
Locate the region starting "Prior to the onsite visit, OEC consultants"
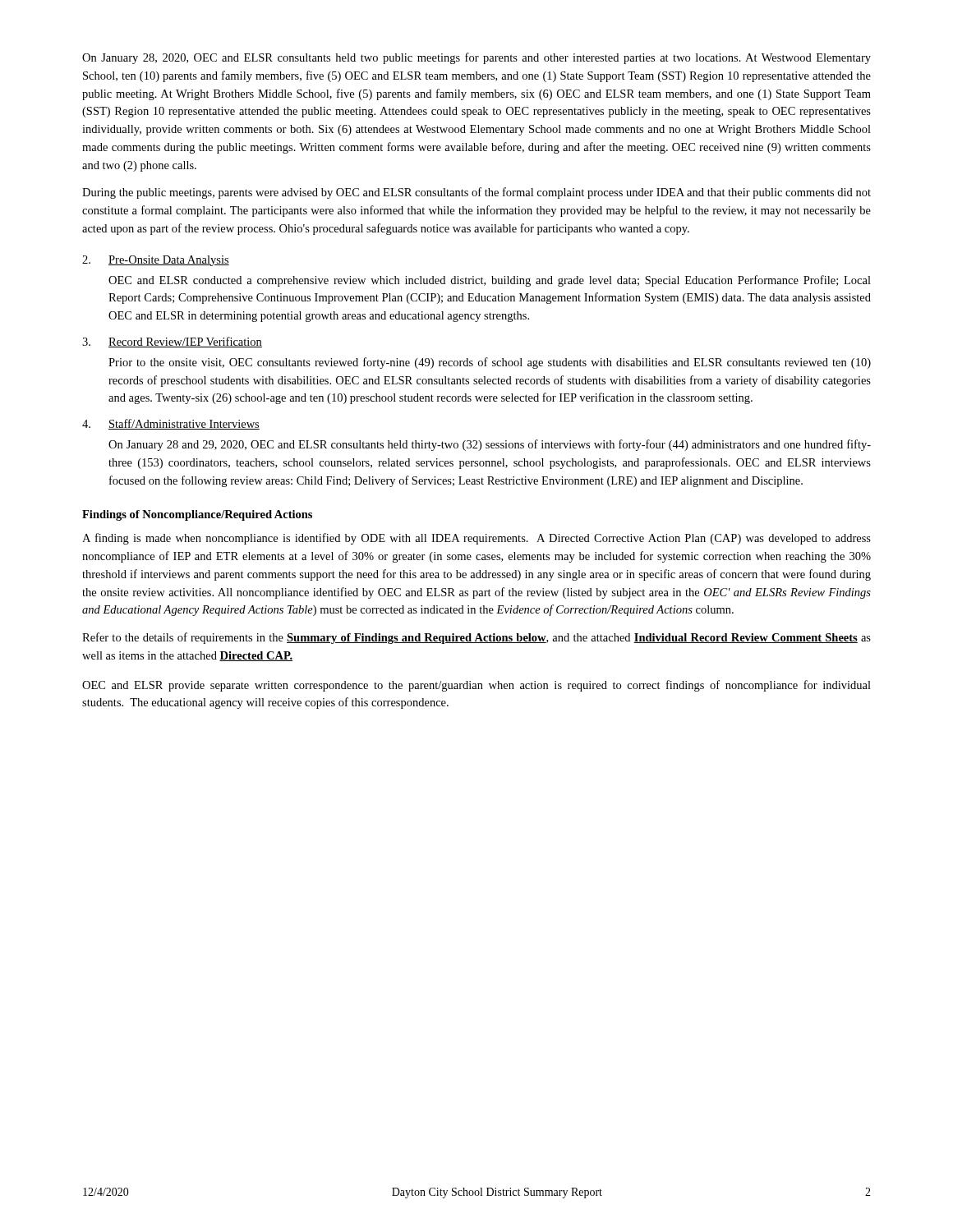pos(490,381)
